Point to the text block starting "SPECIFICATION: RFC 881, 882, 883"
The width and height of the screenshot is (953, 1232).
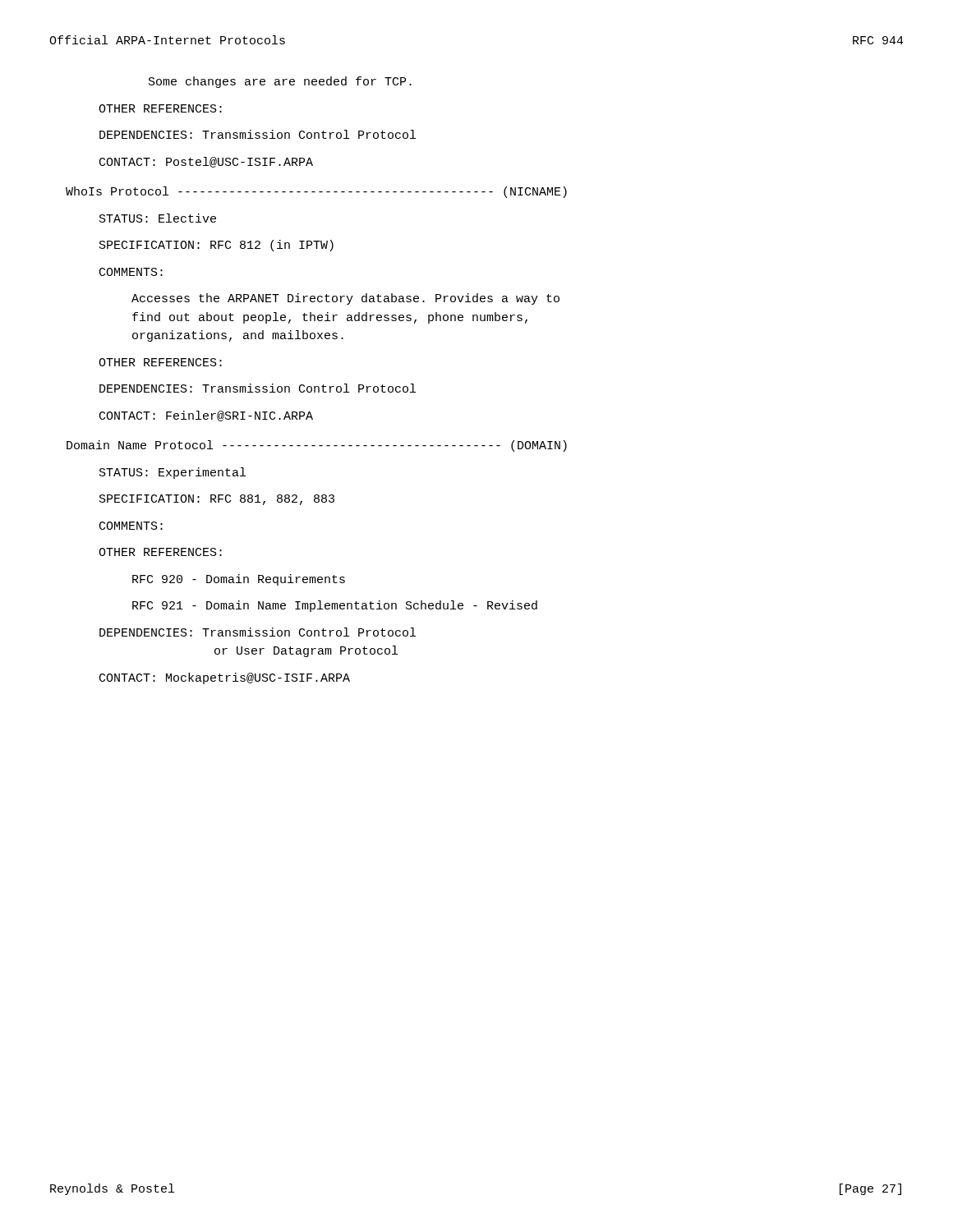217,500
